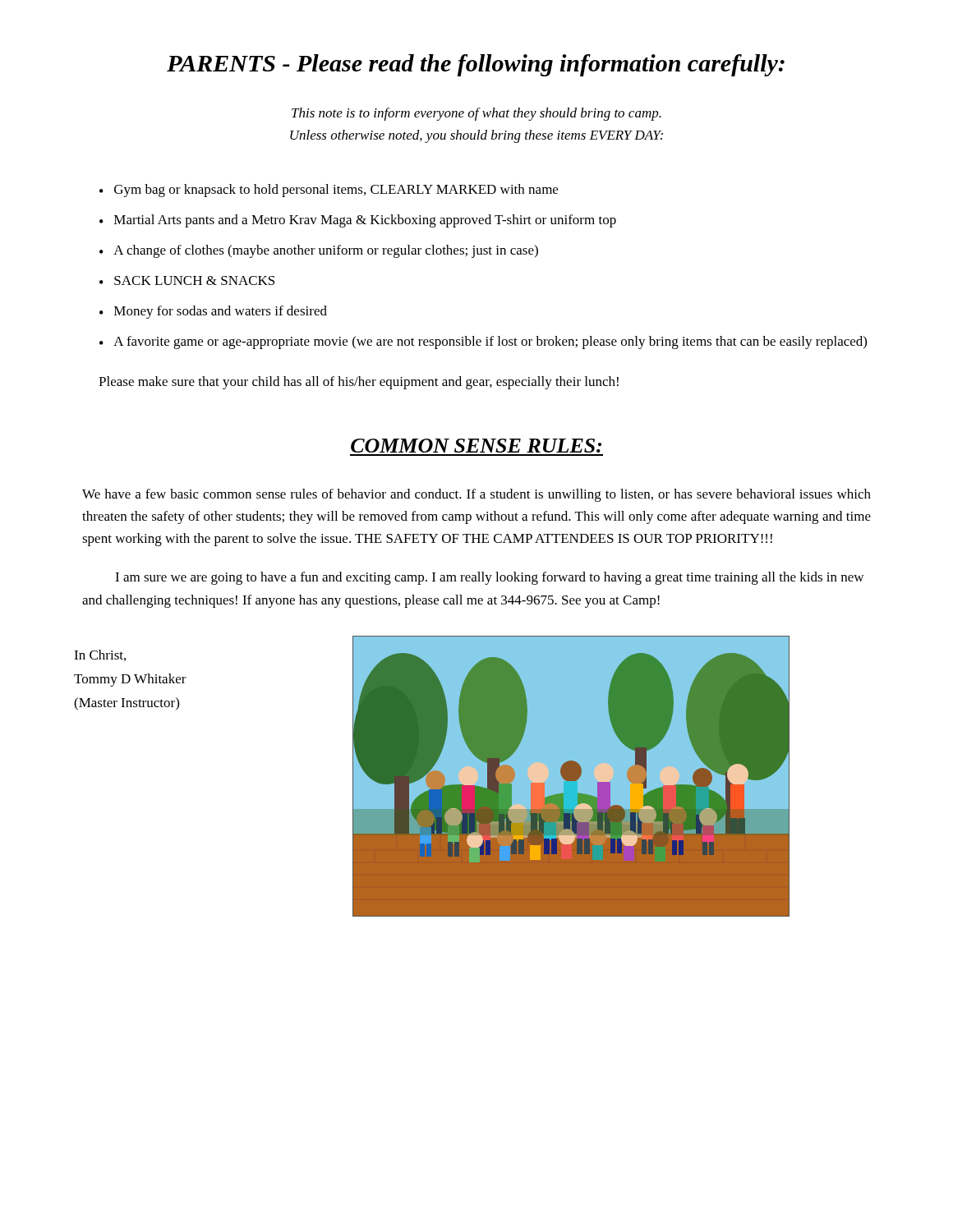The image size is (953, 1232).
Task: Find the text block that reads "This note is to inform"
Action: coord(476,124)
